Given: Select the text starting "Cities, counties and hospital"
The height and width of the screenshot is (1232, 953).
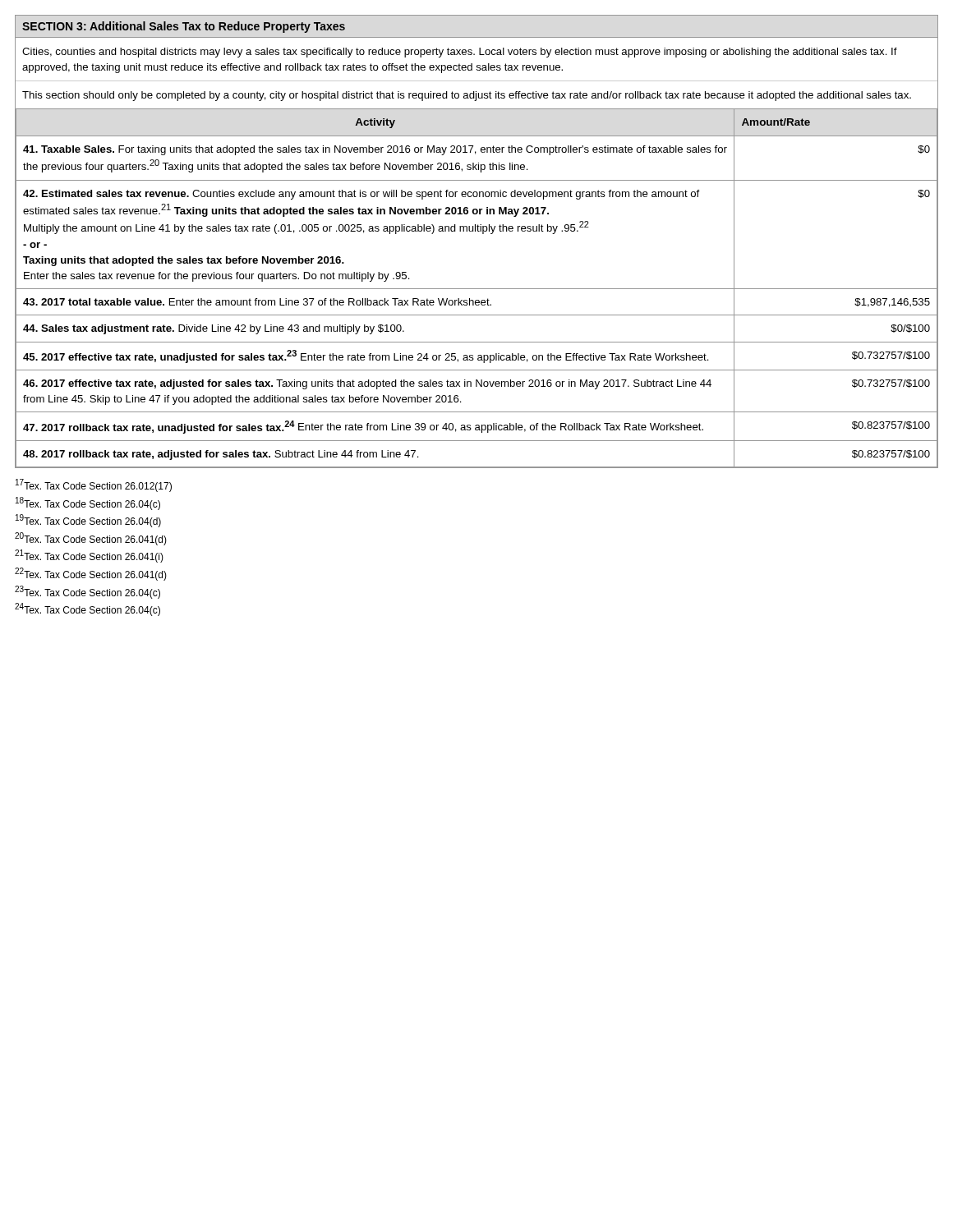Looking at the screenshot, I should 459,59.
